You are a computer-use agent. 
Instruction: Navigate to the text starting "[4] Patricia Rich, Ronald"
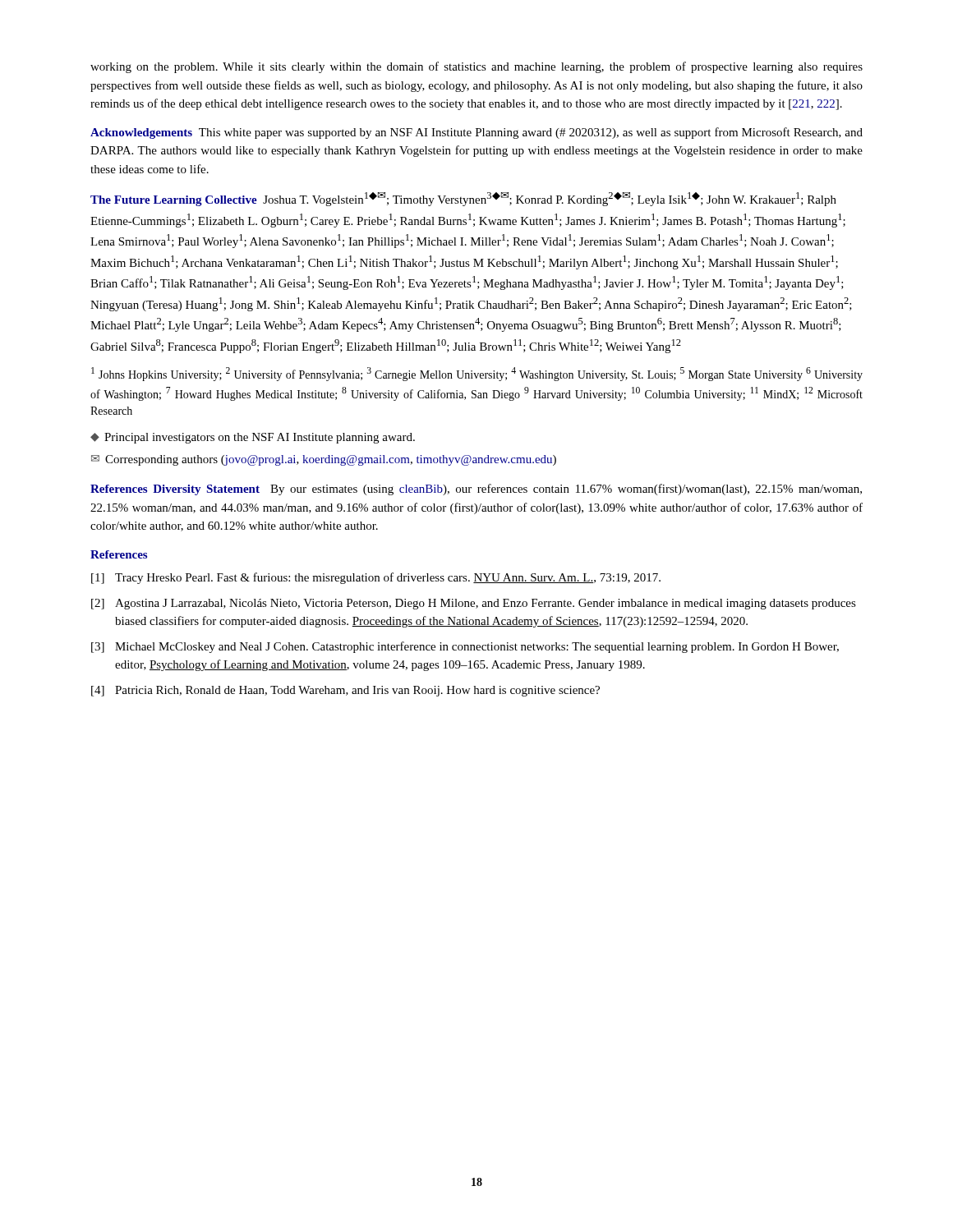pyautogui.click(x=476, y=690)
